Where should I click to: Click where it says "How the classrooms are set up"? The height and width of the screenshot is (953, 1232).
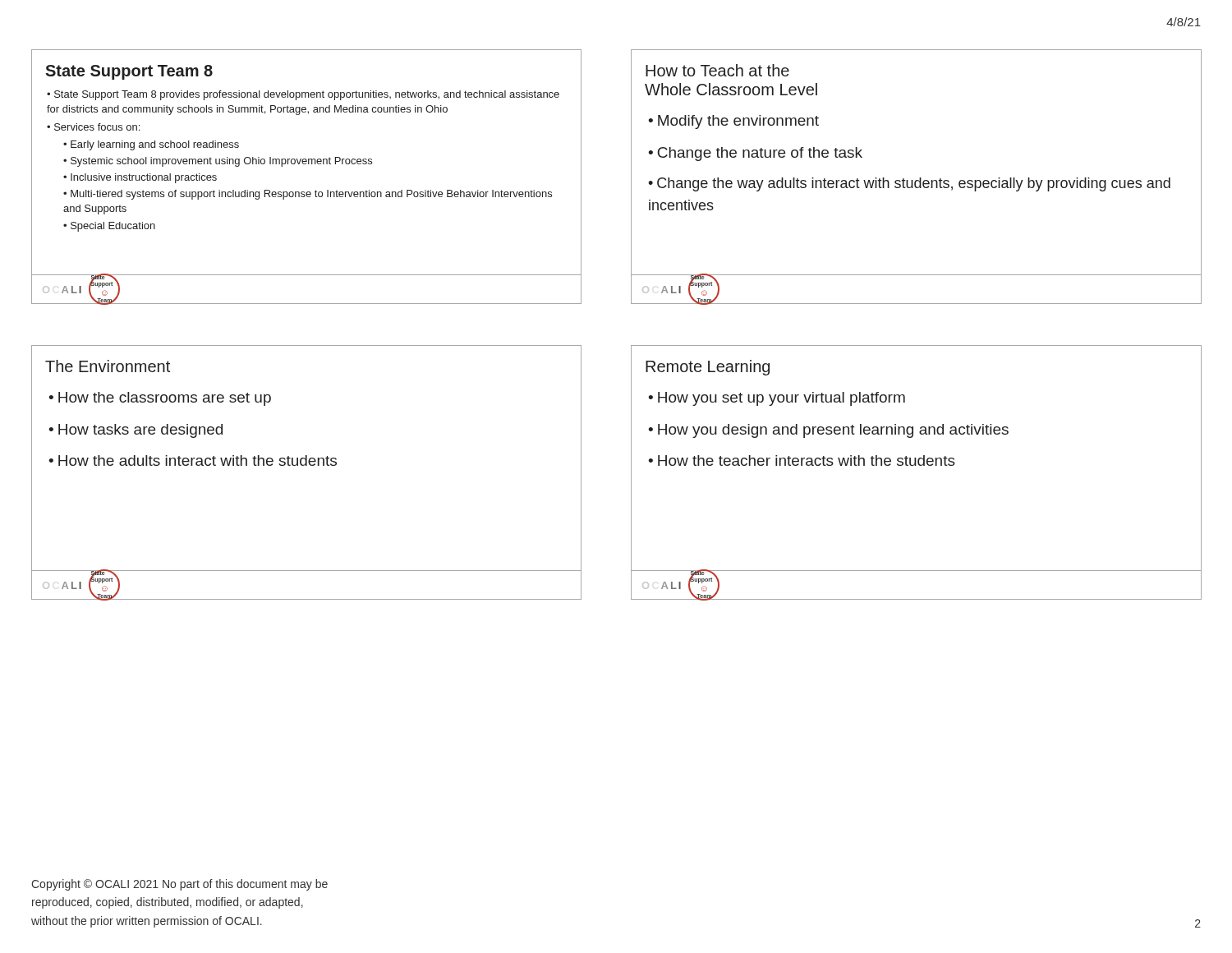coord(164,397)
